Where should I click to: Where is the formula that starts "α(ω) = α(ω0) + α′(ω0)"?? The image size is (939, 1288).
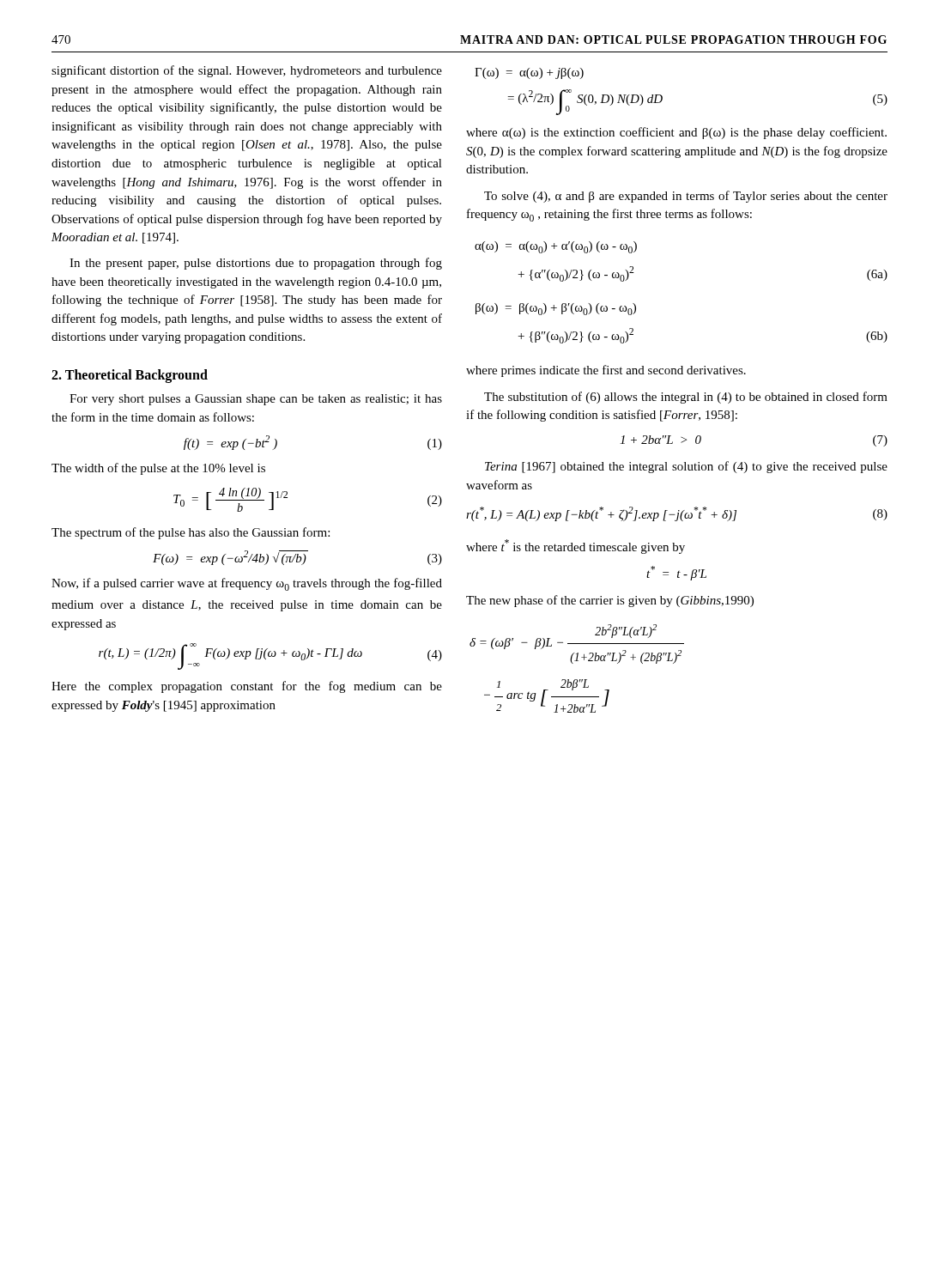point(556,247)
